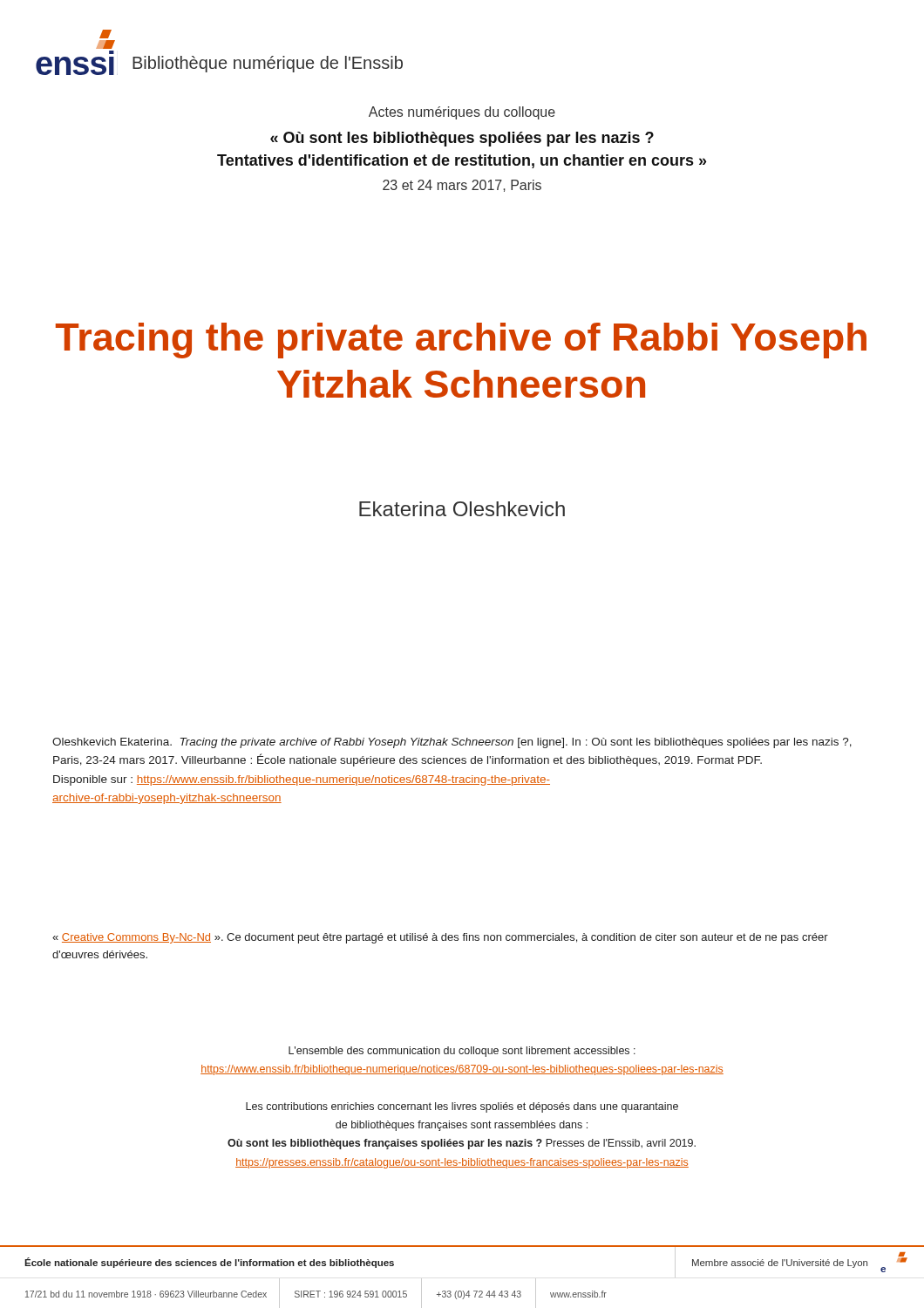Navigate to the region starting "Tracing the private archive of Rabbi Yoseph"

tap(462, 361)
